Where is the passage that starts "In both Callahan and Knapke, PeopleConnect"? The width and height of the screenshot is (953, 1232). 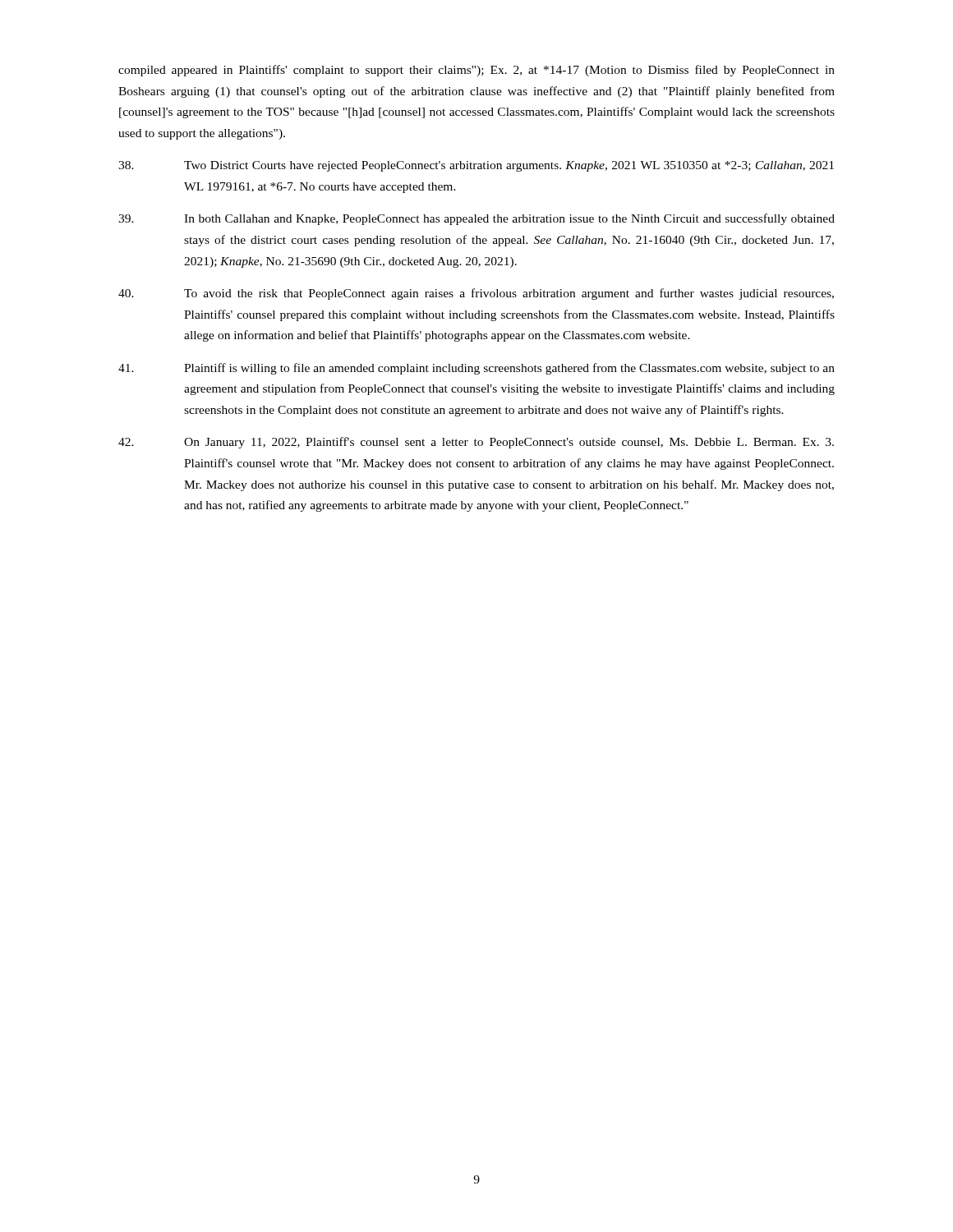(x=476, y=240)
